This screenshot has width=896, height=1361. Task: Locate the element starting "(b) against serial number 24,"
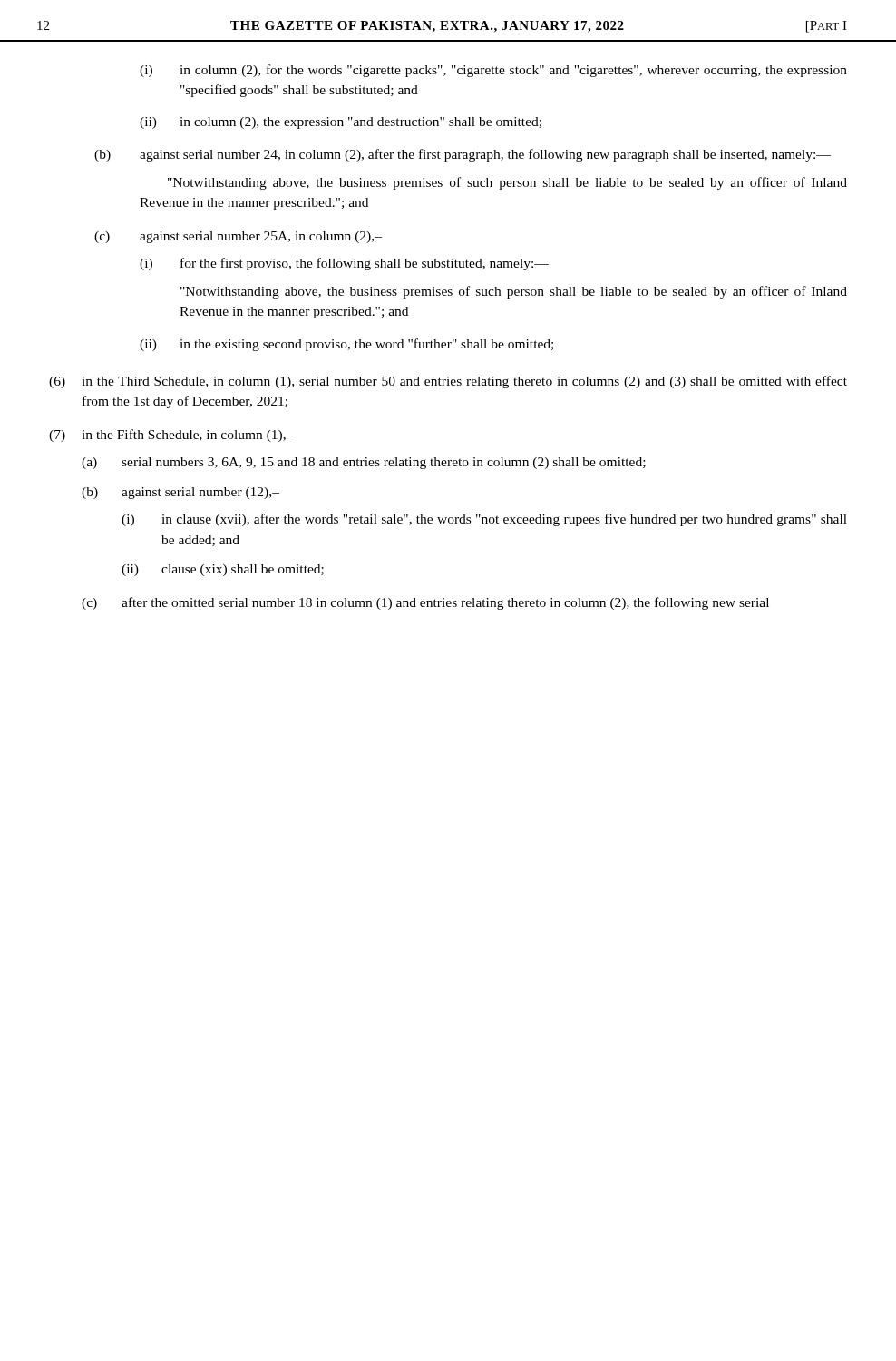(x=471, y=155)
